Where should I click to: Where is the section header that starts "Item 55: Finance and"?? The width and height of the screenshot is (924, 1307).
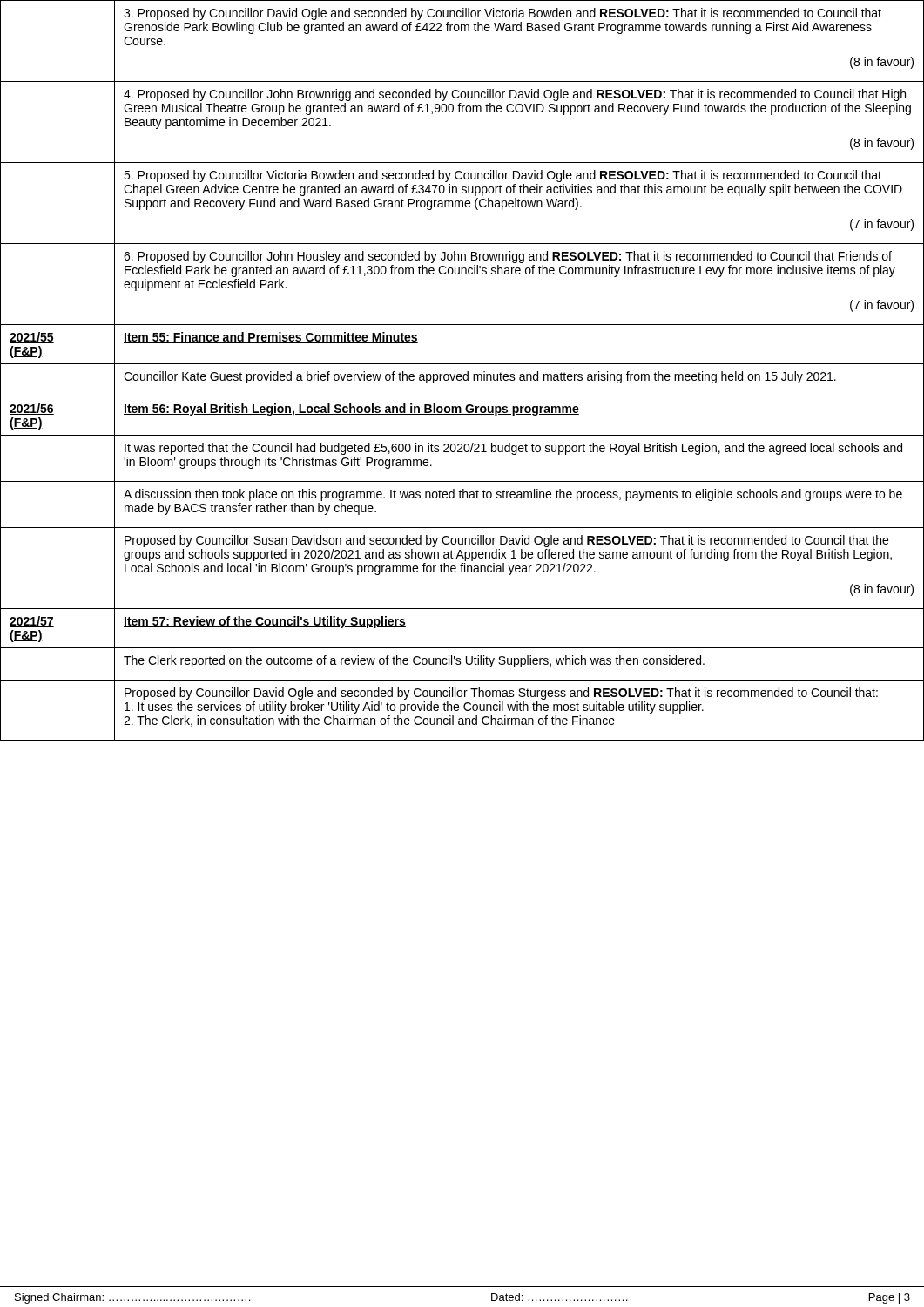pos(271,337)
